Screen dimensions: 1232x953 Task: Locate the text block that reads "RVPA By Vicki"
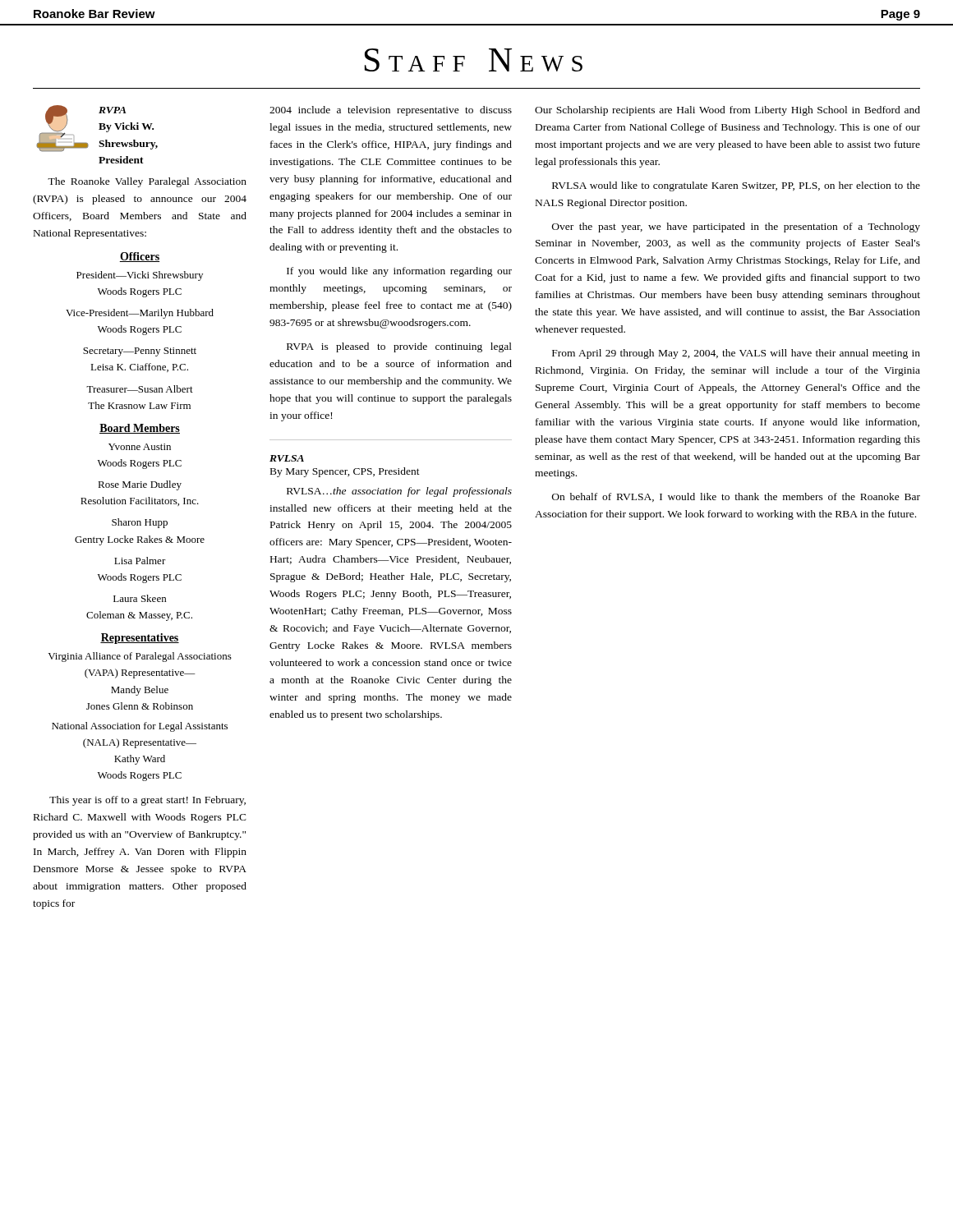(140, 135)
